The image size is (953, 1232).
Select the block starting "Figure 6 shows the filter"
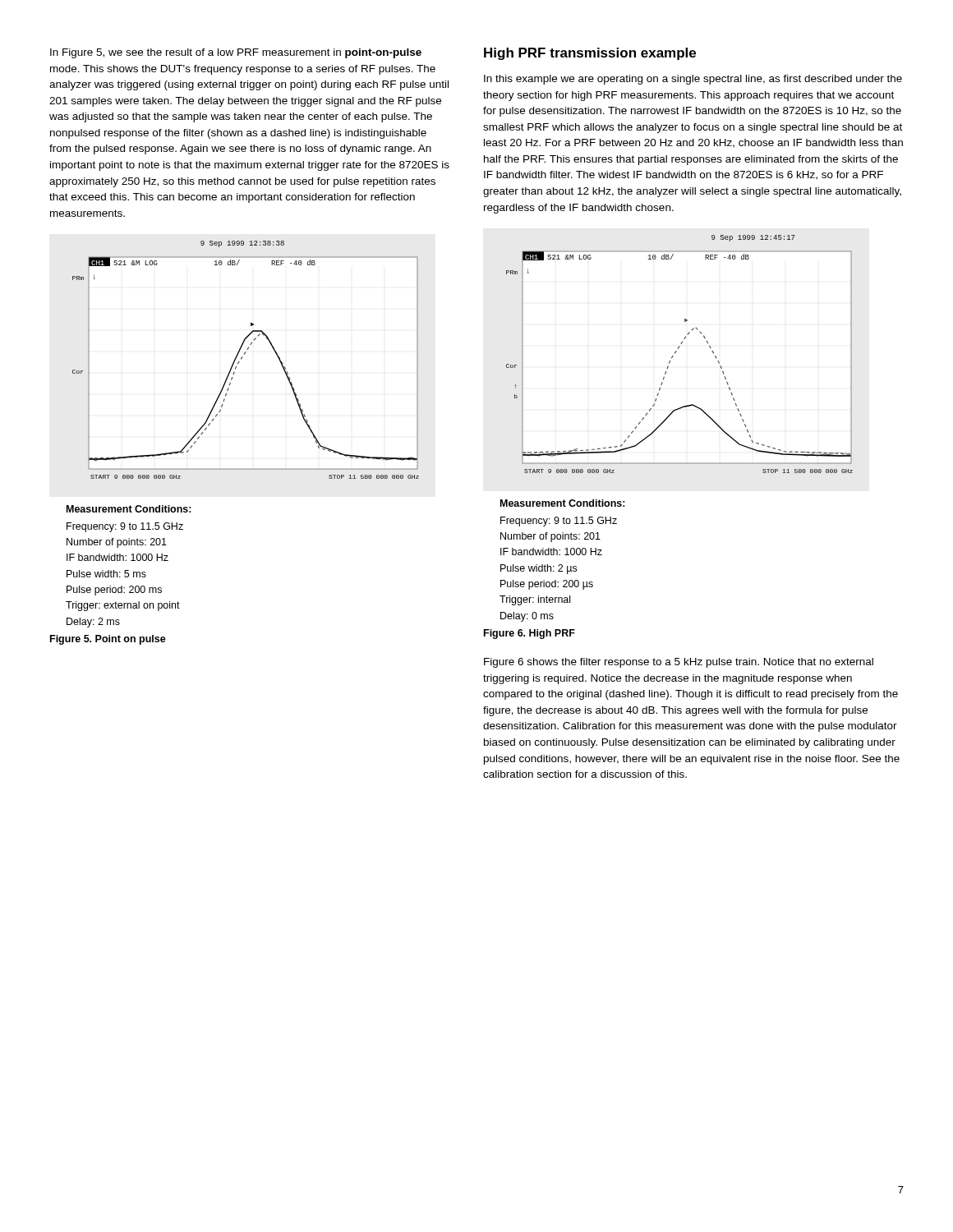[693, 718]
